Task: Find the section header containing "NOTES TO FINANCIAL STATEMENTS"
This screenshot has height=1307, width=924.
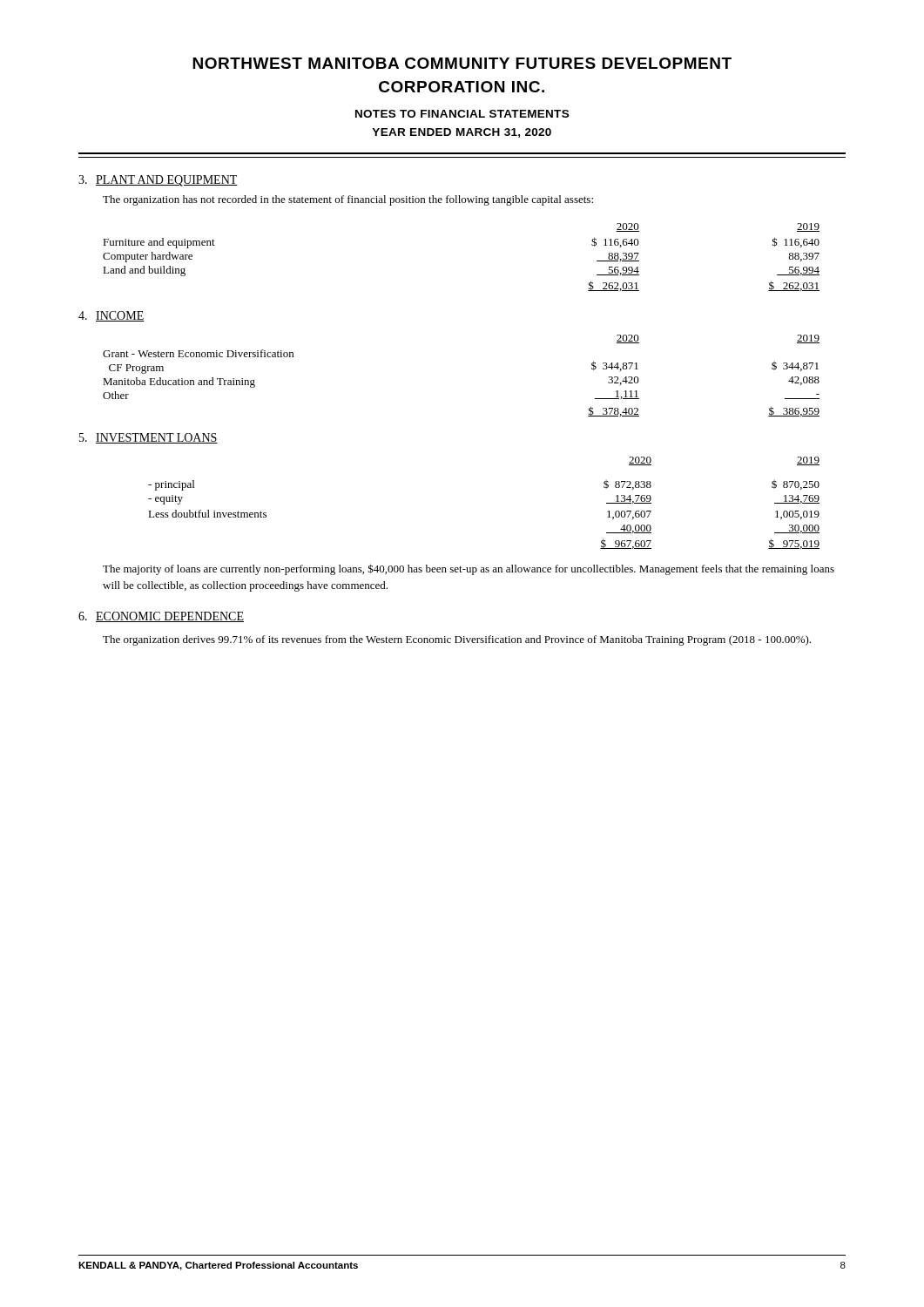Action: click(462, 114)
